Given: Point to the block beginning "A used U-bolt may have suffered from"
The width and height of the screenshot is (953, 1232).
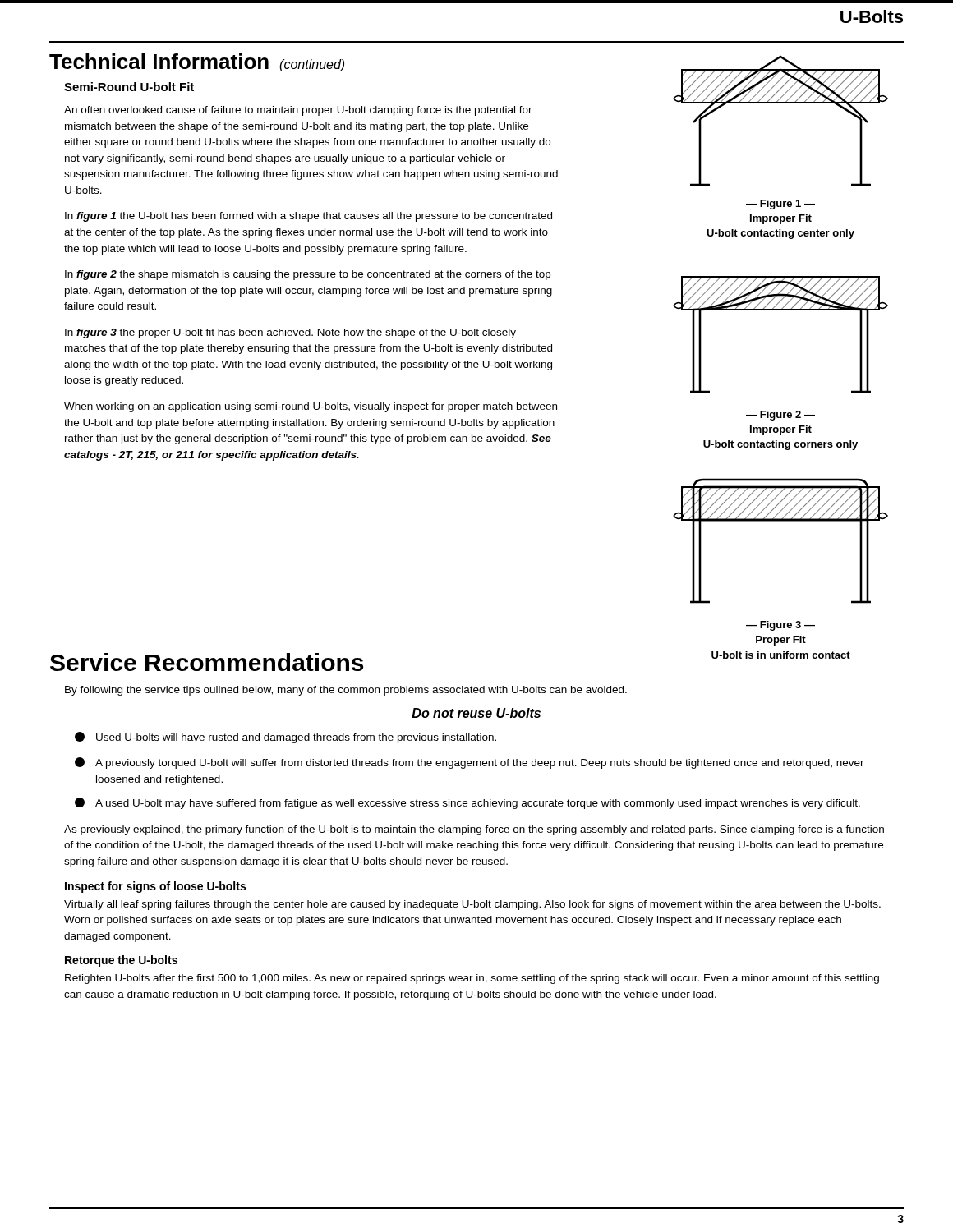Looking at the screenshot, I should [467, 804].
